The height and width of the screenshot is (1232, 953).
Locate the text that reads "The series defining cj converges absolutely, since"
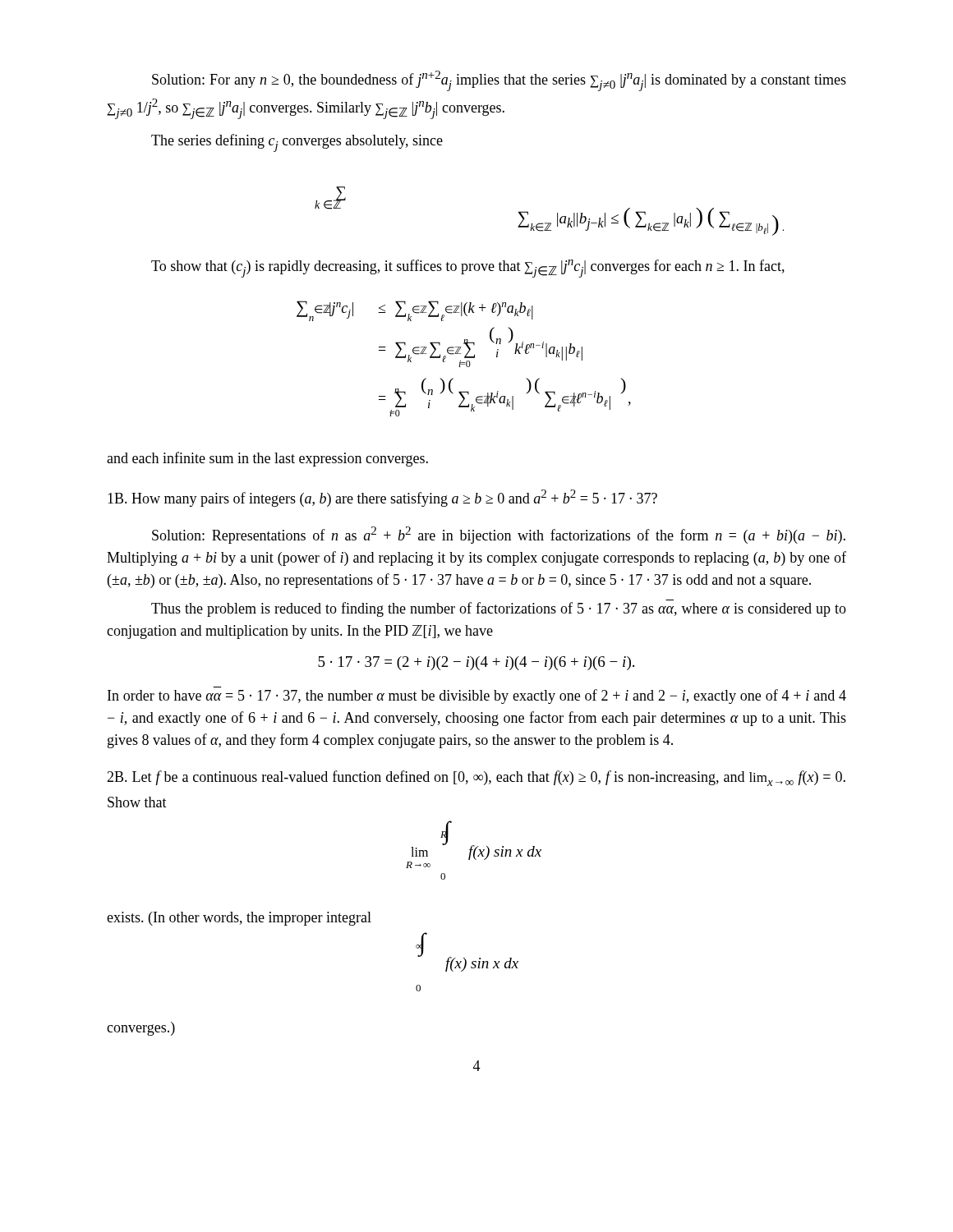click(x=297, y=142)
